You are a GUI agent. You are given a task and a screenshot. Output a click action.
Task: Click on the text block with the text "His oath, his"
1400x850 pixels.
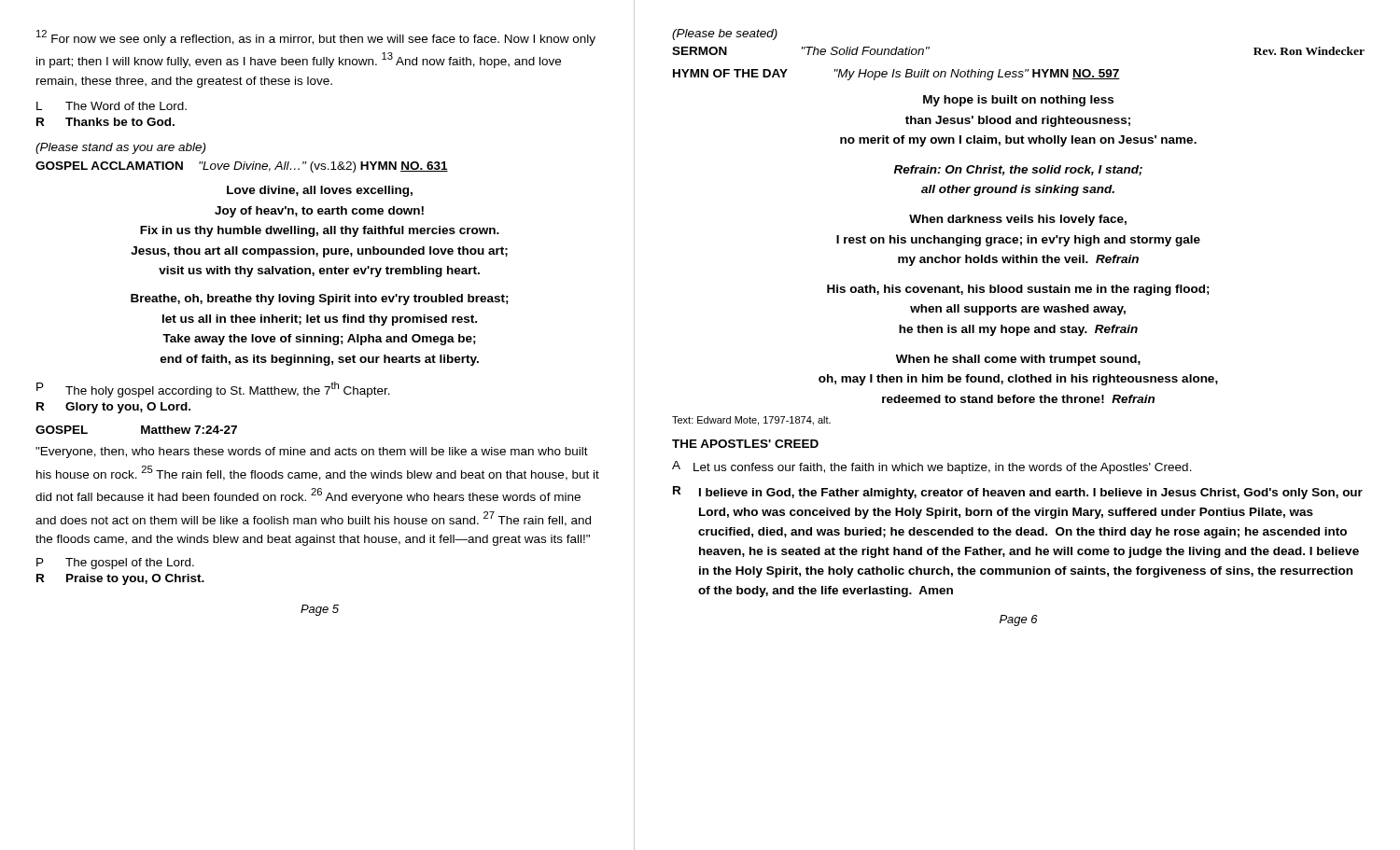pyautogui.click(x=1018, y=309)
